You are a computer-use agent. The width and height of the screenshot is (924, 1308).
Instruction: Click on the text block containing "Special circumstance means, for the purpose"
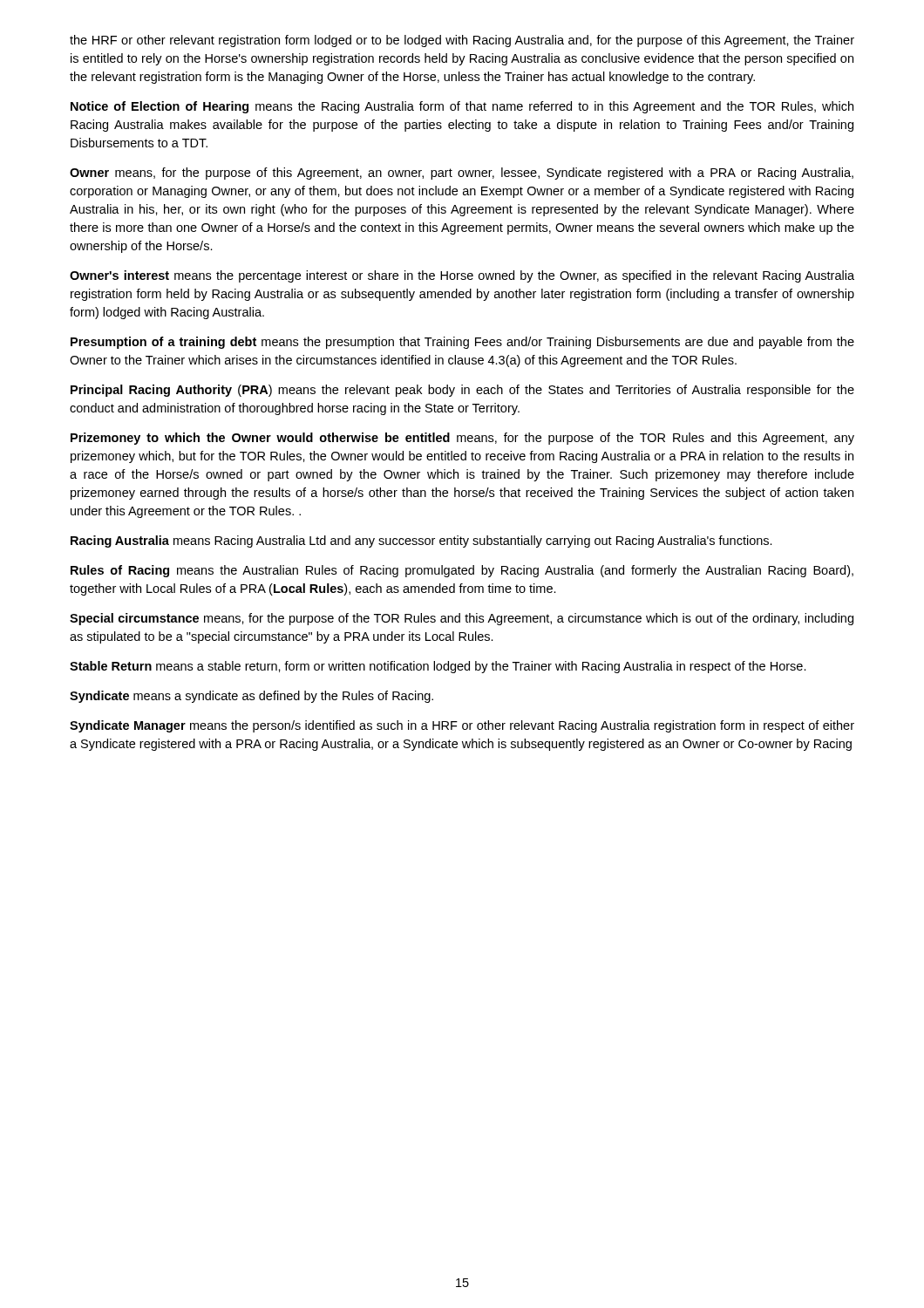pyautogui.click(x=462, y=628)
